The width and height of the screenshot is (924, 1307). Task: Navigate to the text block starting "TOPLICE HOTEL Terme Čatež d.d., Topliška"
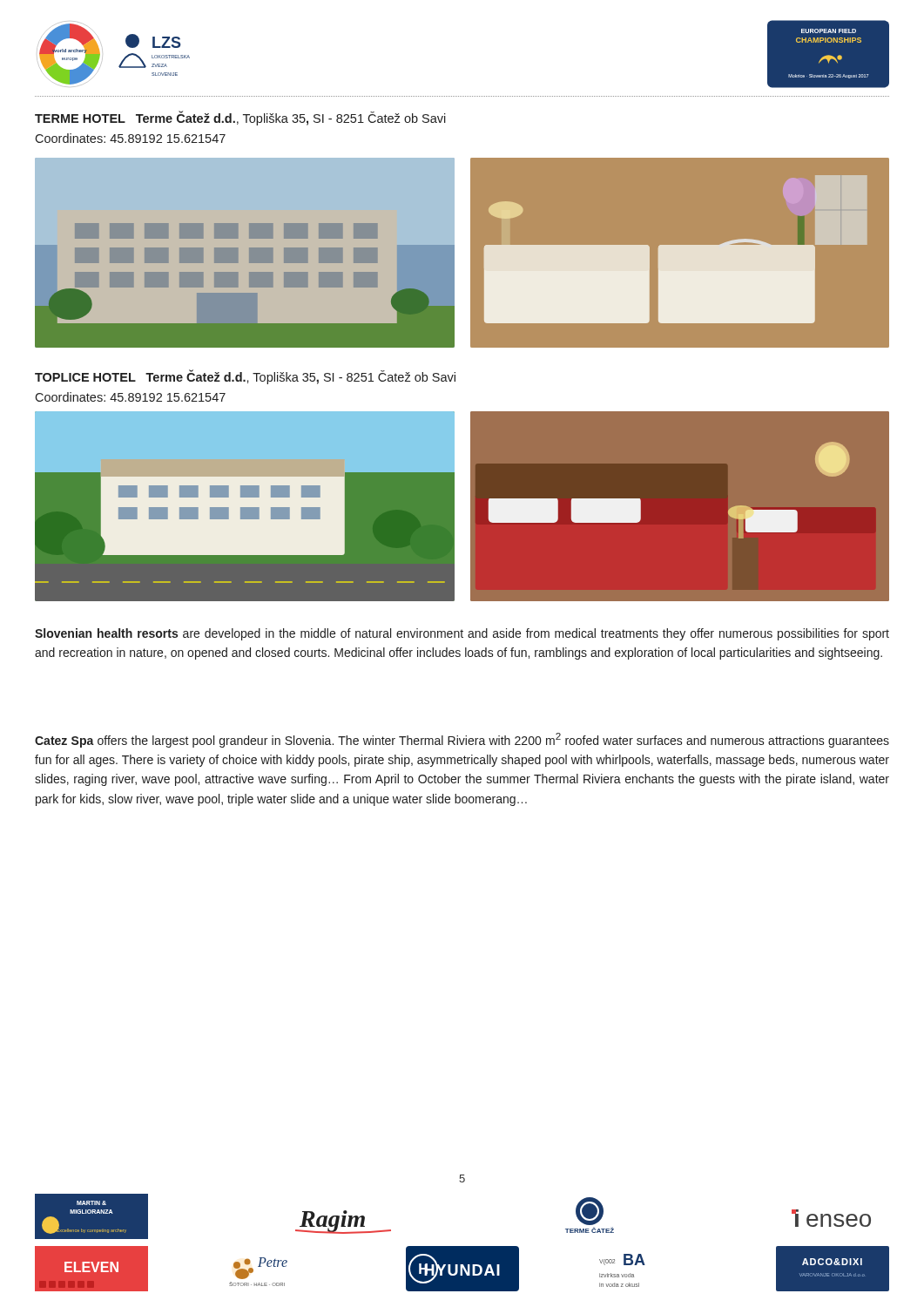(x=246, y=387)
